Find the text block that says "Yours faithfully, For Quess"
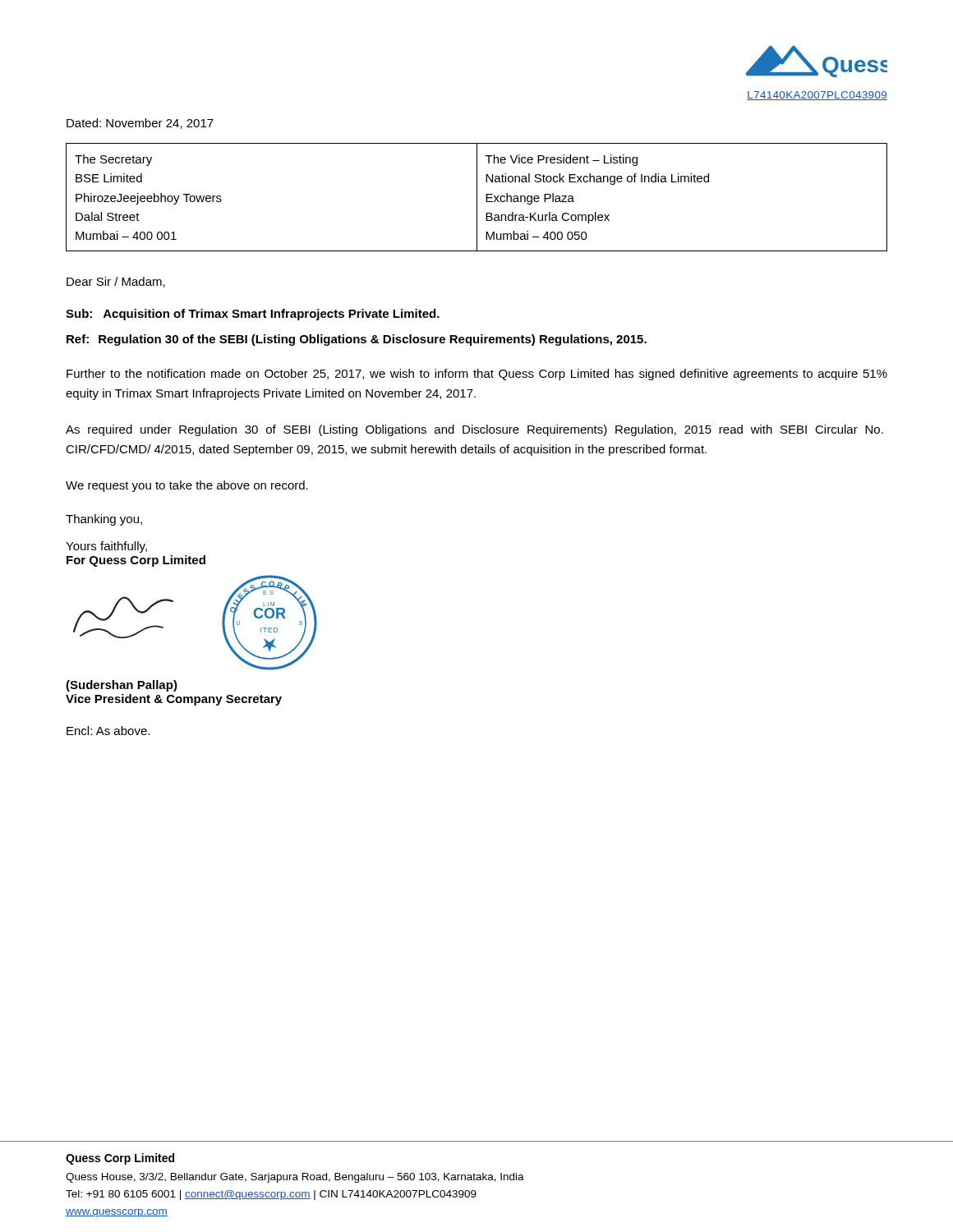Image resolution: width=953 pixels, height=1232 pixels. [136, 553]
